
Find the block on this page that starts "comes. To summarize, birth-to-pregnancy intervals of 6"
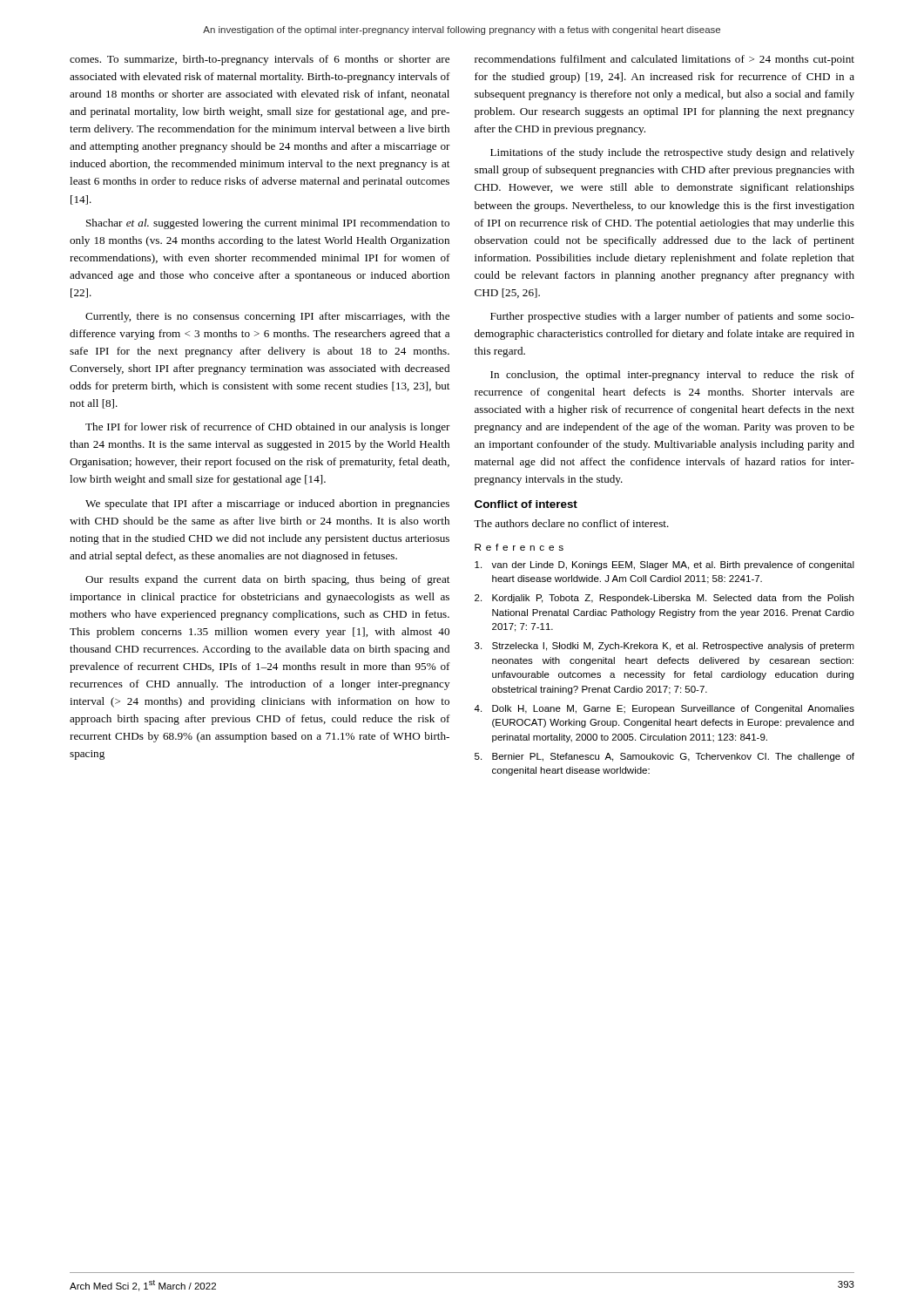[260, 60]
